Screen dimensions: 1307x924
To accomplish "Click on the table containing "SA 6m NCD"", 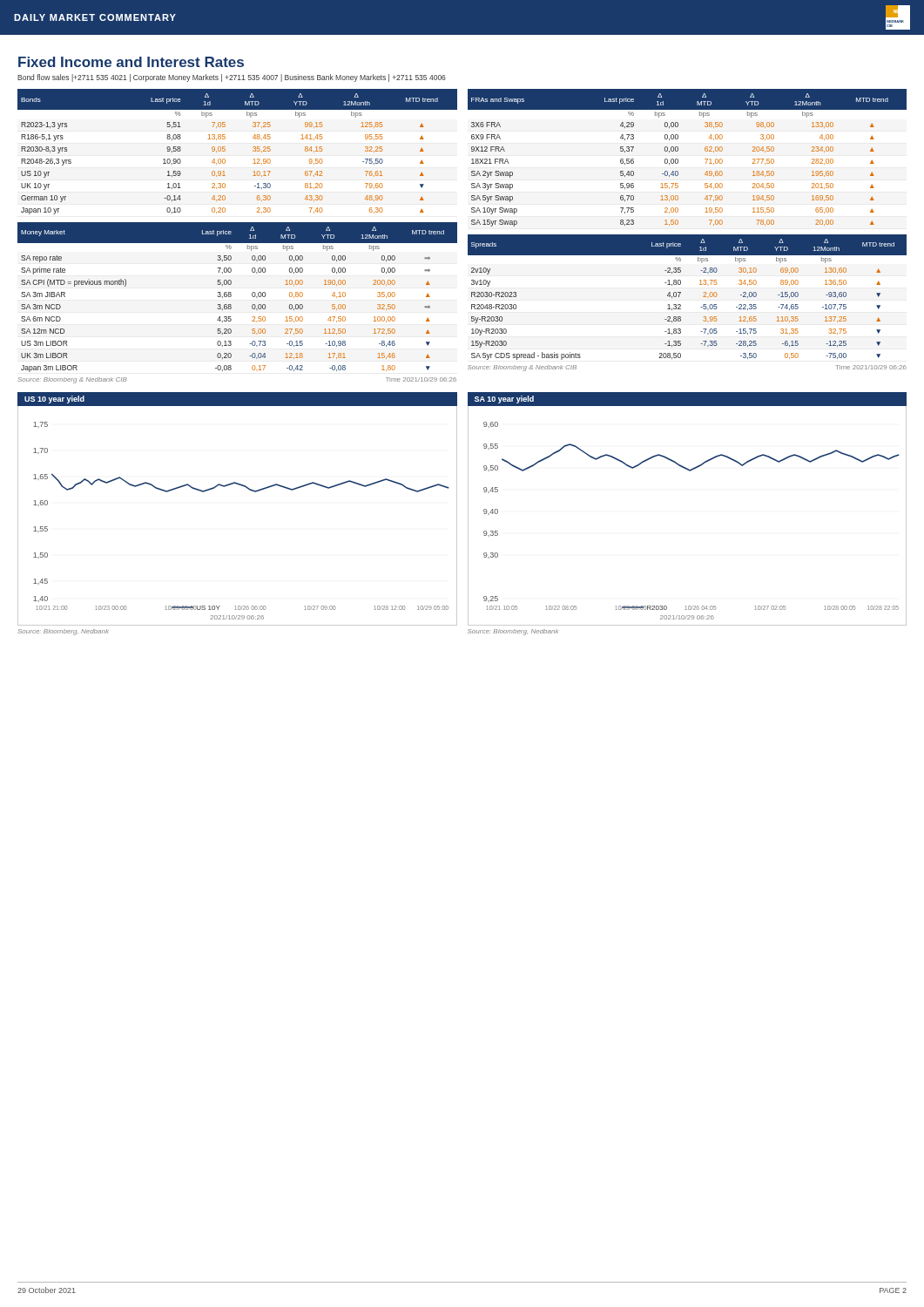I will click(237, 303).
